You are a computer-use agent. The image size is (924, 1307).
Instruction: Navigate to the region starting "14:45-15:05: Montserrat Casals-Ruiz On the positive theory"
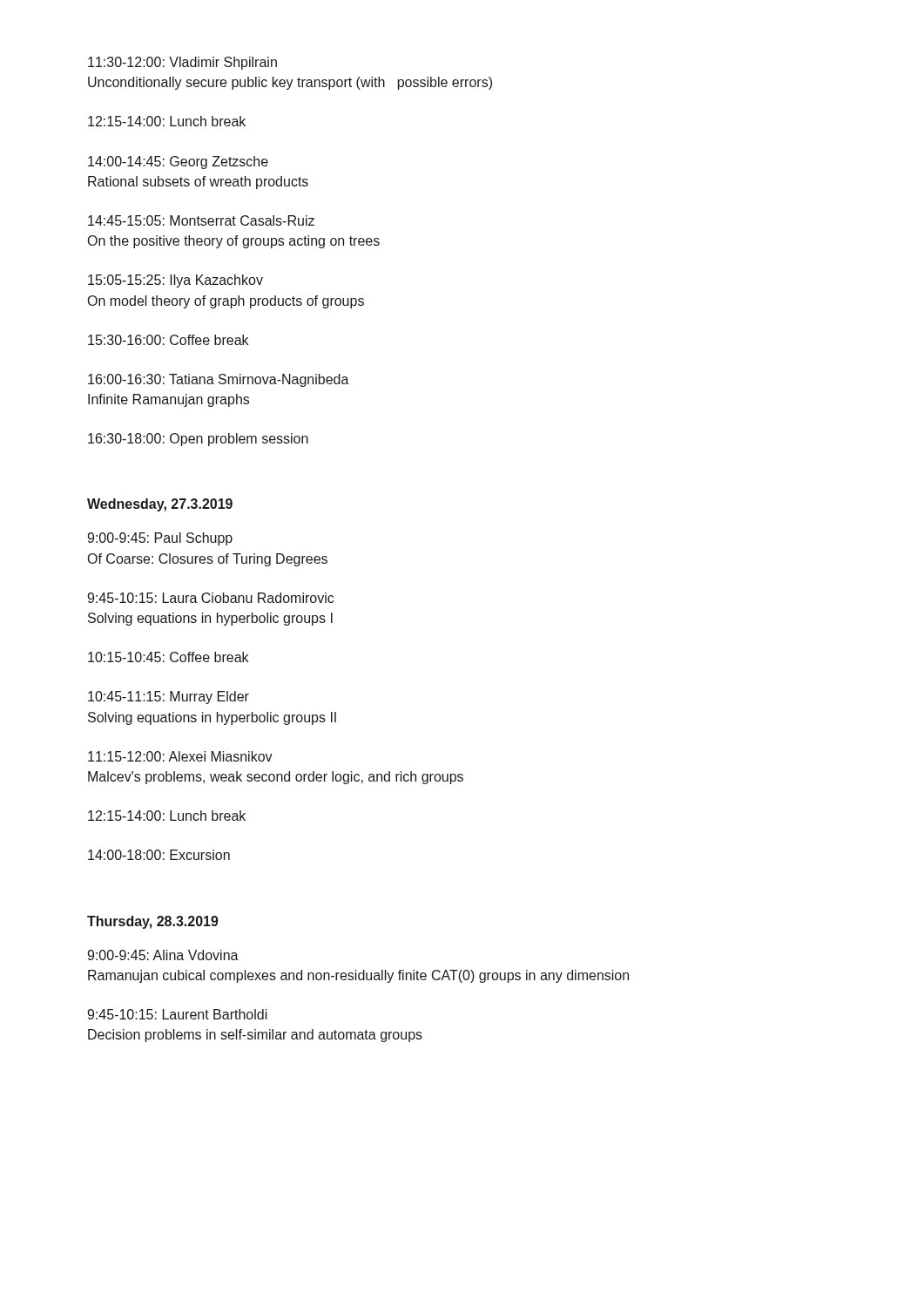pos(233,231)
